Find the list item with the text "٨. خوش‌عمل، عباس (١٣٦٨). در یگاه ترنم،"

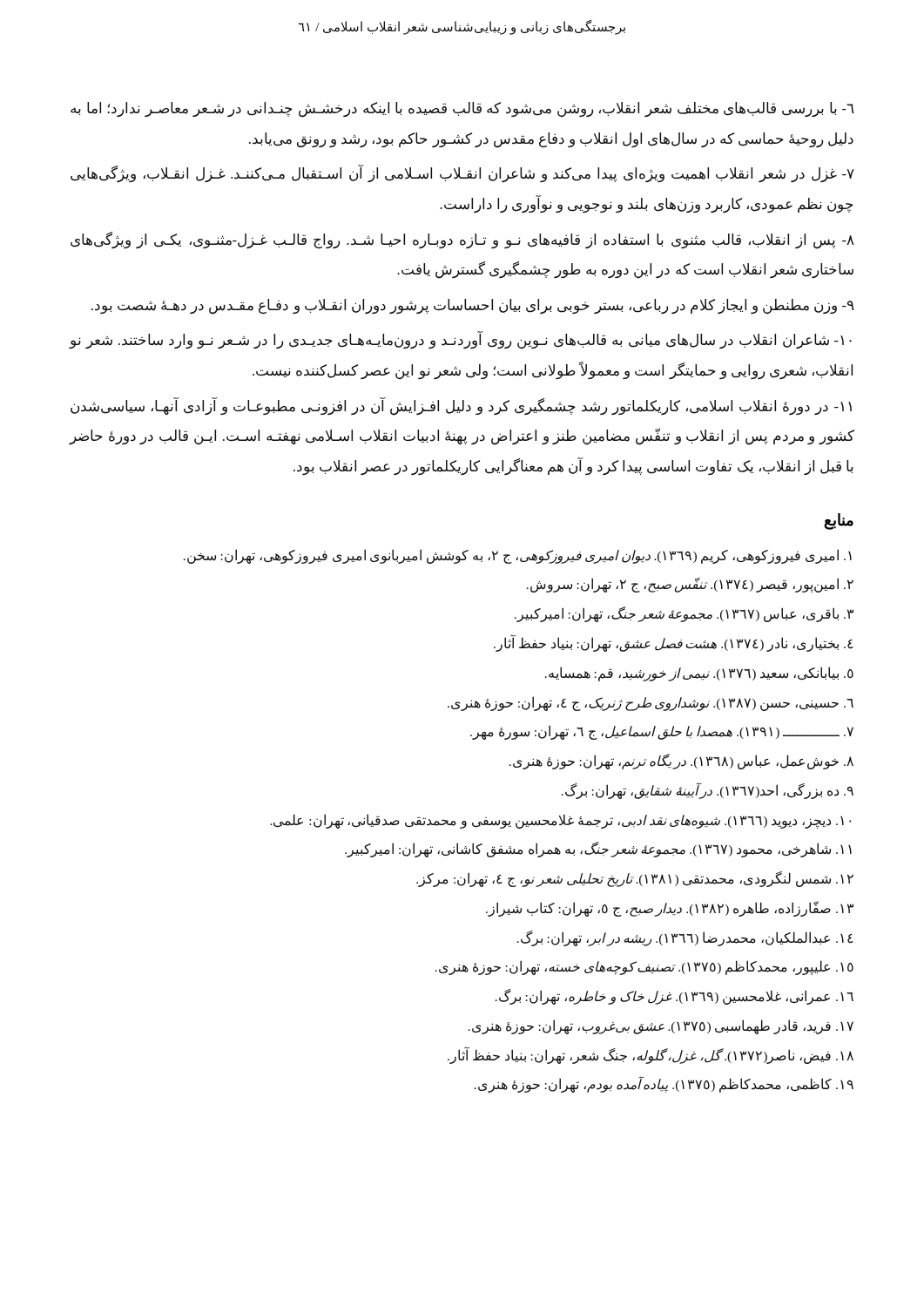pos(681,761)
